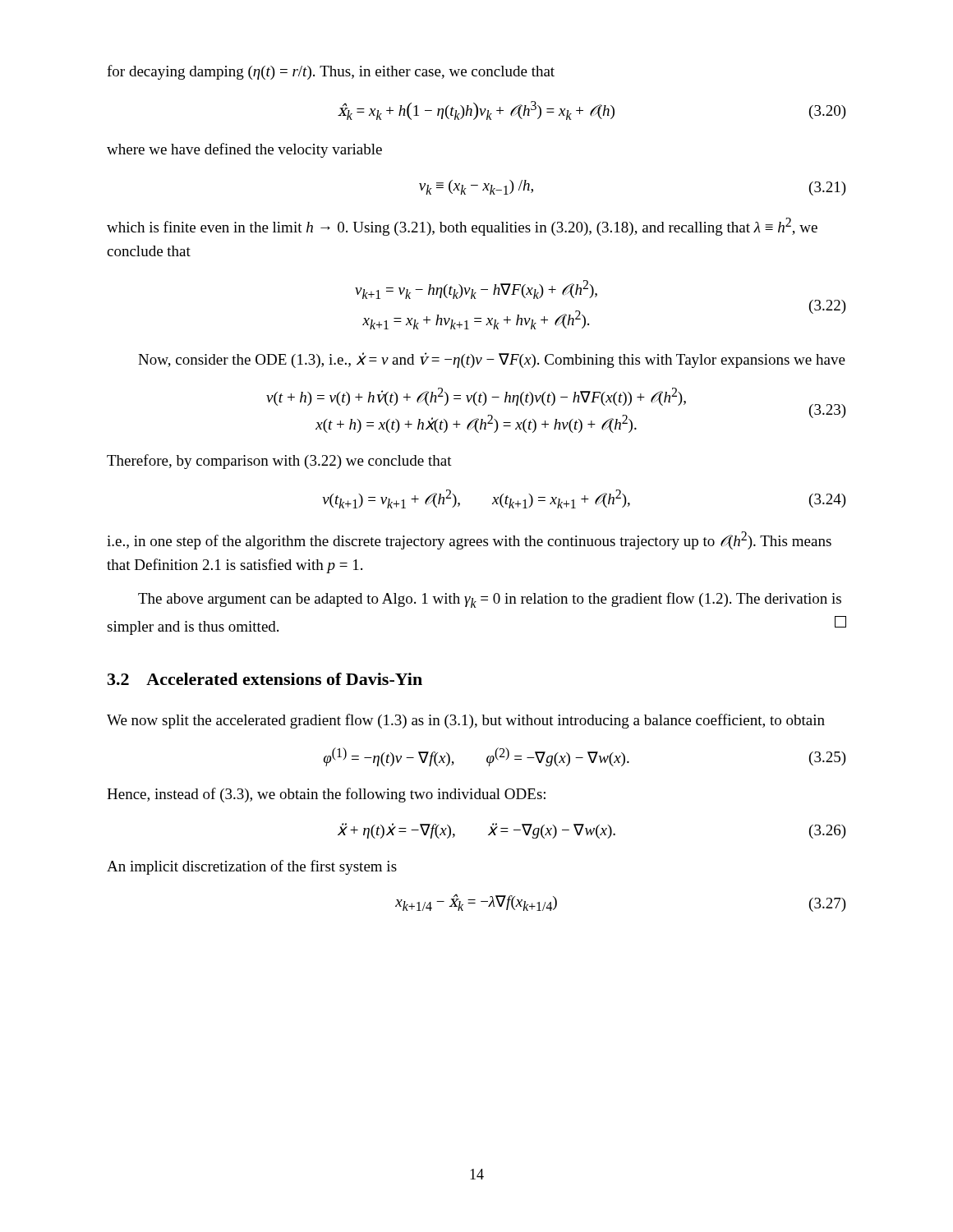Locate the element starting "v(t + h) = v(t) + hv̇(t)"

tap(476, 410)
